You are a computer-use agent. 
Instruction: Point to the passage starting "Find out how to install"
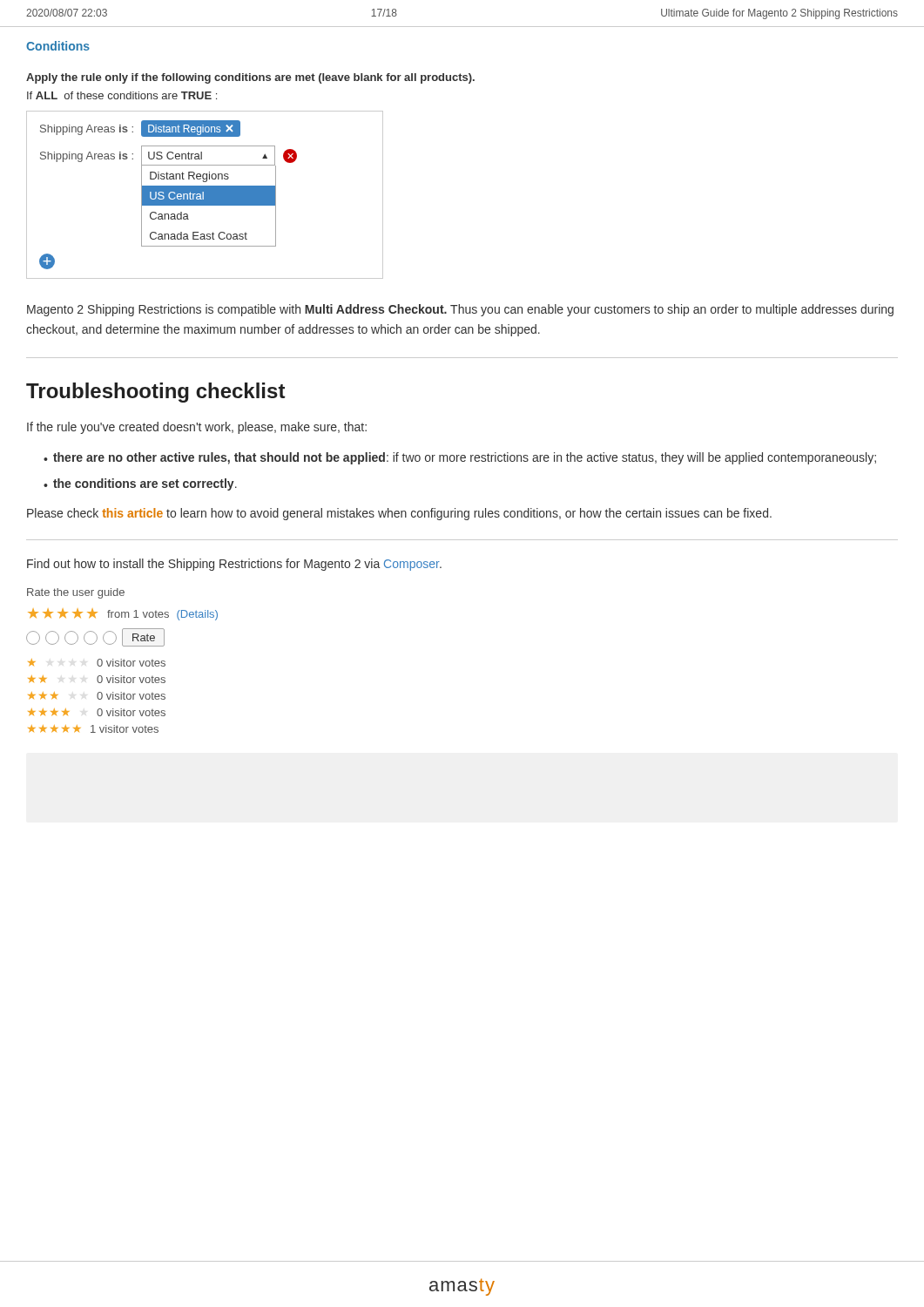point(234,564)
